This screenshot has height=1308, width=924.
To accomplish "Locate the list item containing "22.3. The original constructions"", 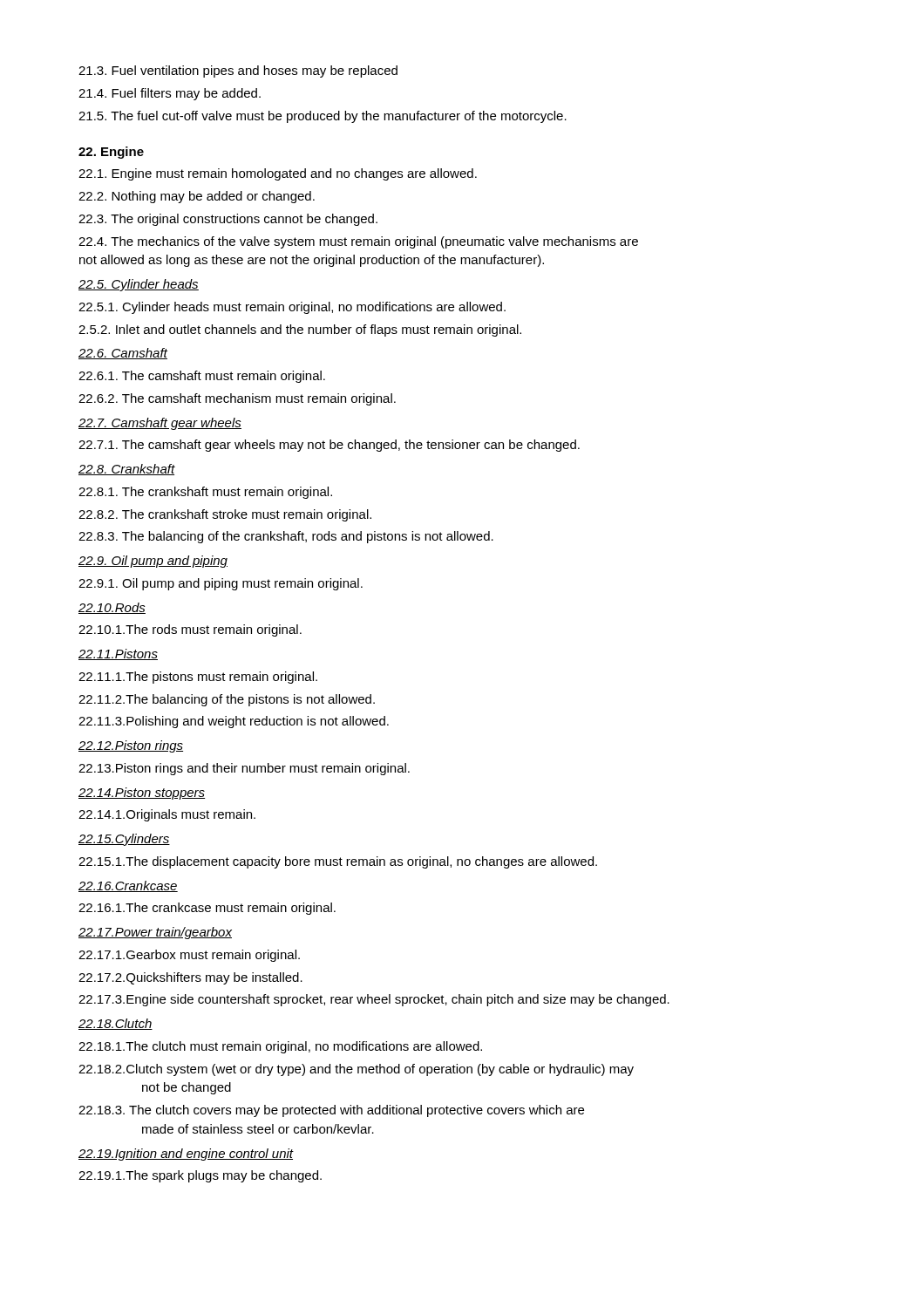I will point(228,218).
